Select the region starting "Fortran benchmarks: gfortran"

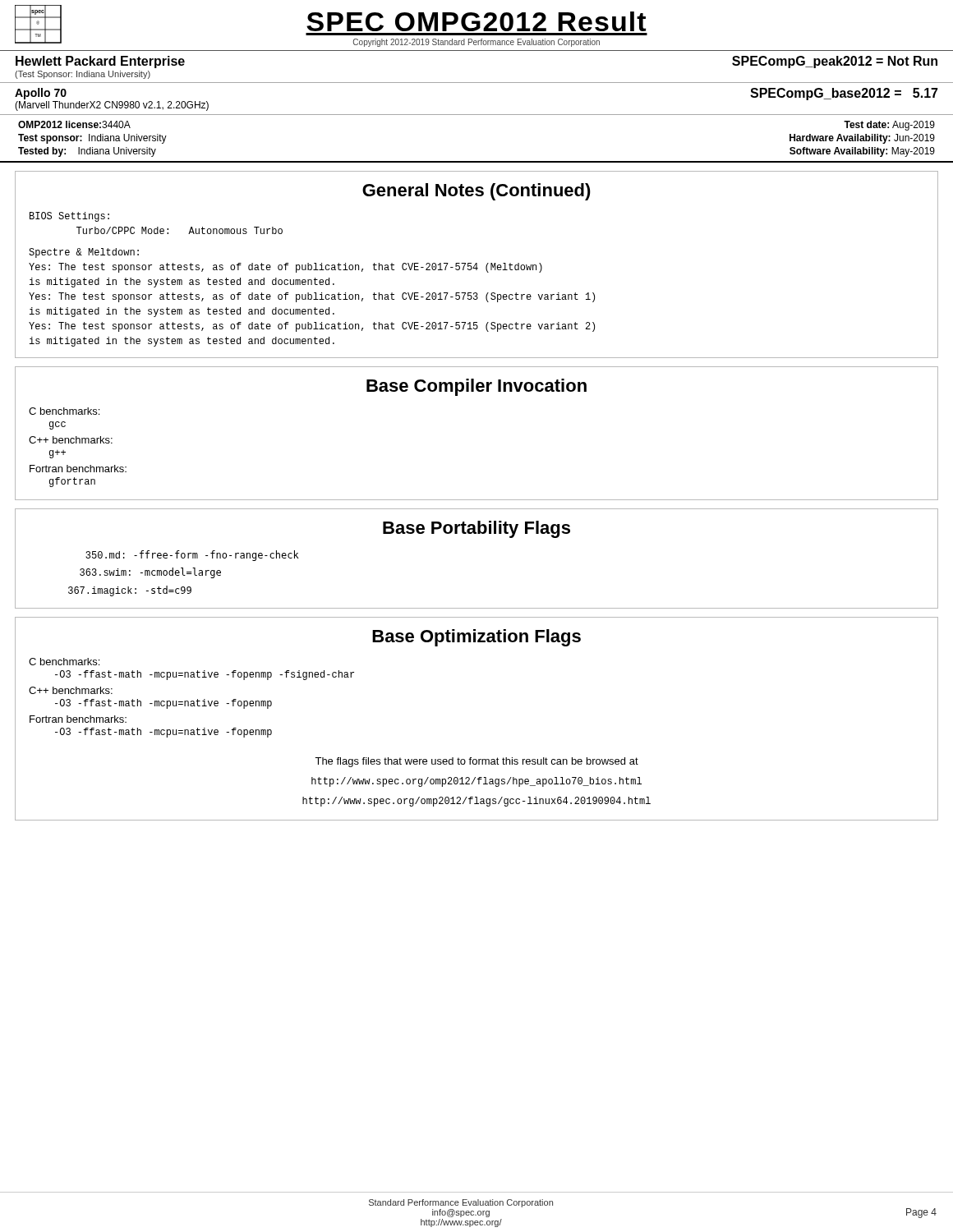click(78, 475)
